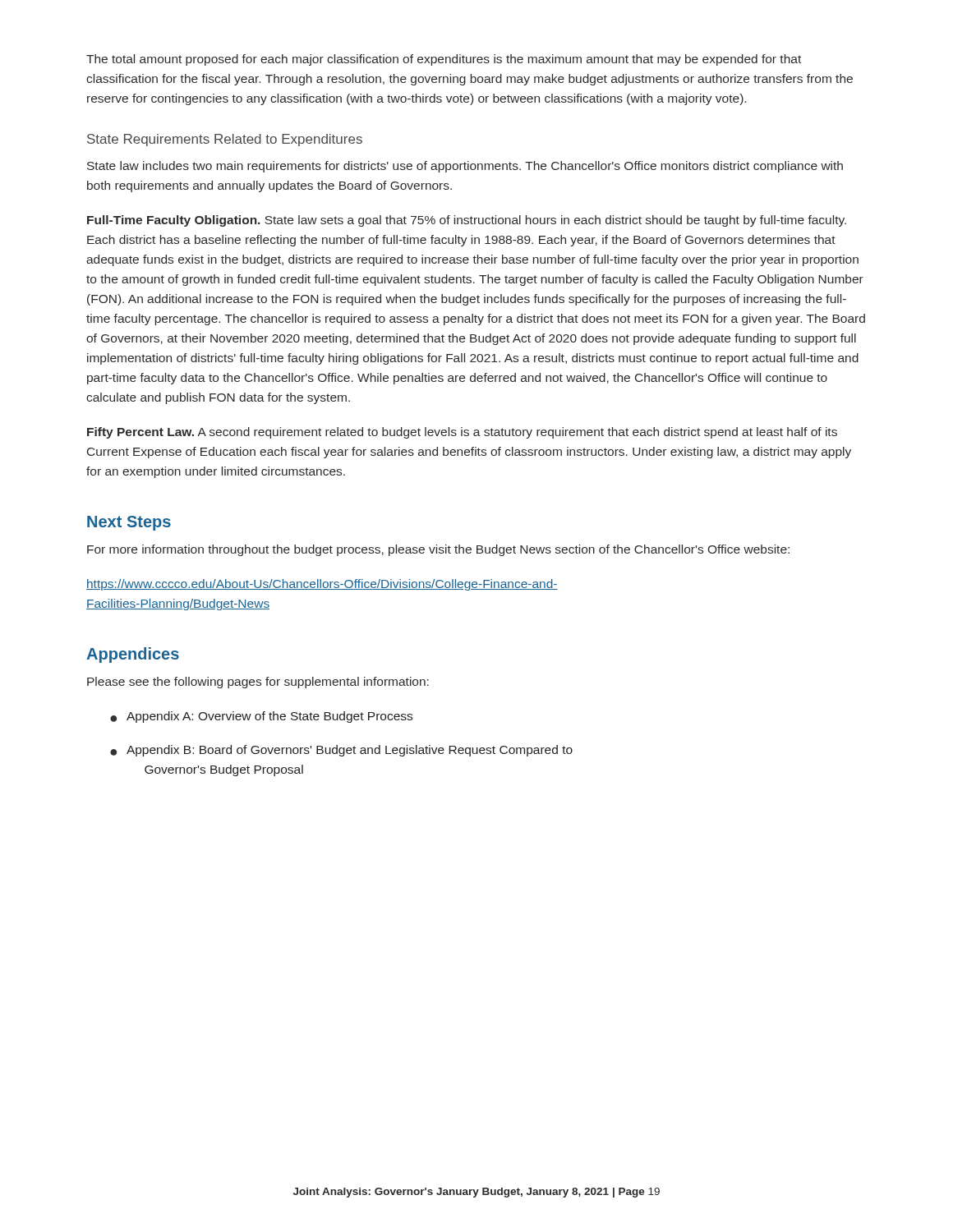
Task: Click where it says "Next Steps"
Action: point(129,522)
